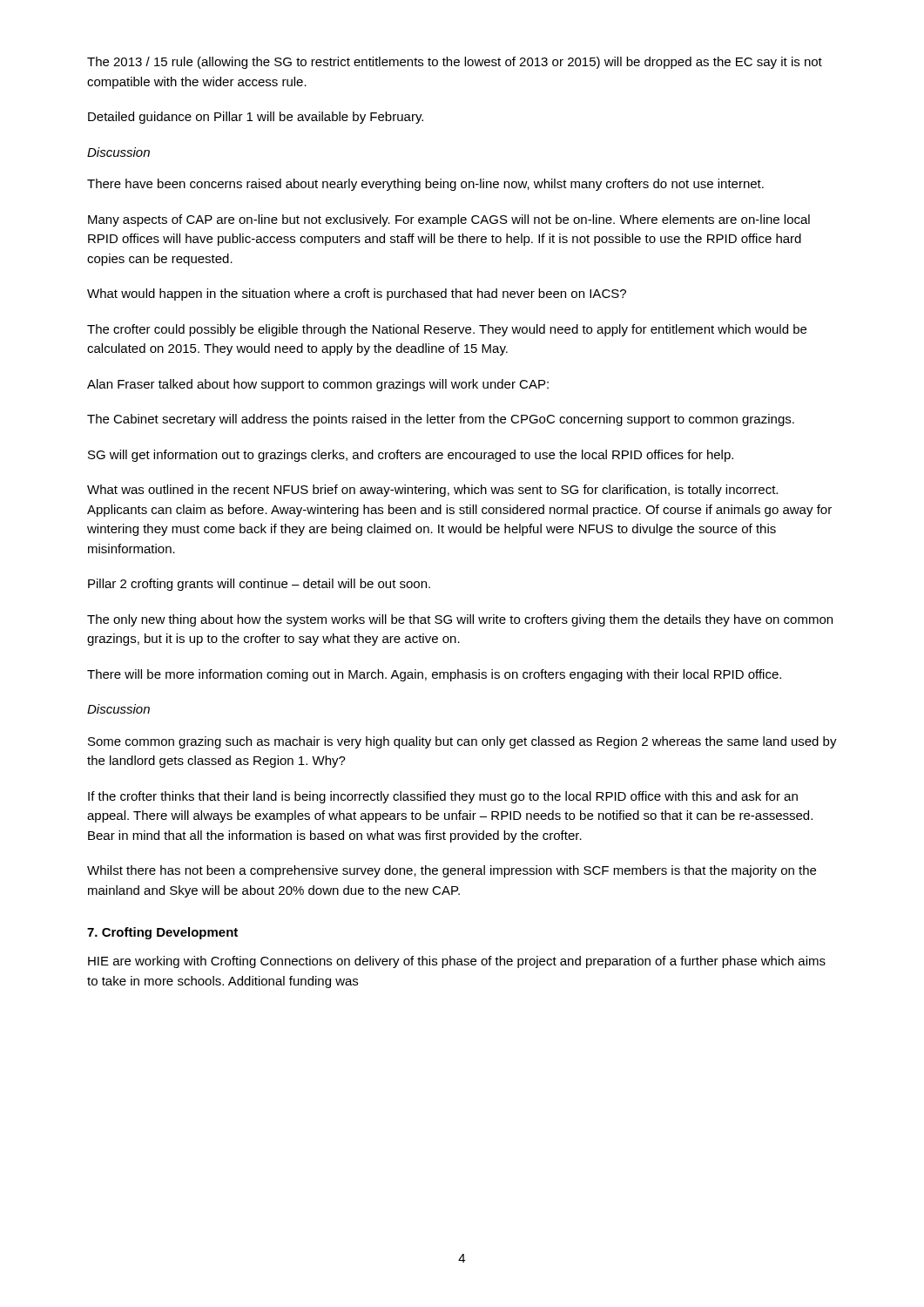This screenshot has height=1307, width=924.
Task: Click on the text block that says "The 2013 / 15 rule"
Action: (455, 71)
